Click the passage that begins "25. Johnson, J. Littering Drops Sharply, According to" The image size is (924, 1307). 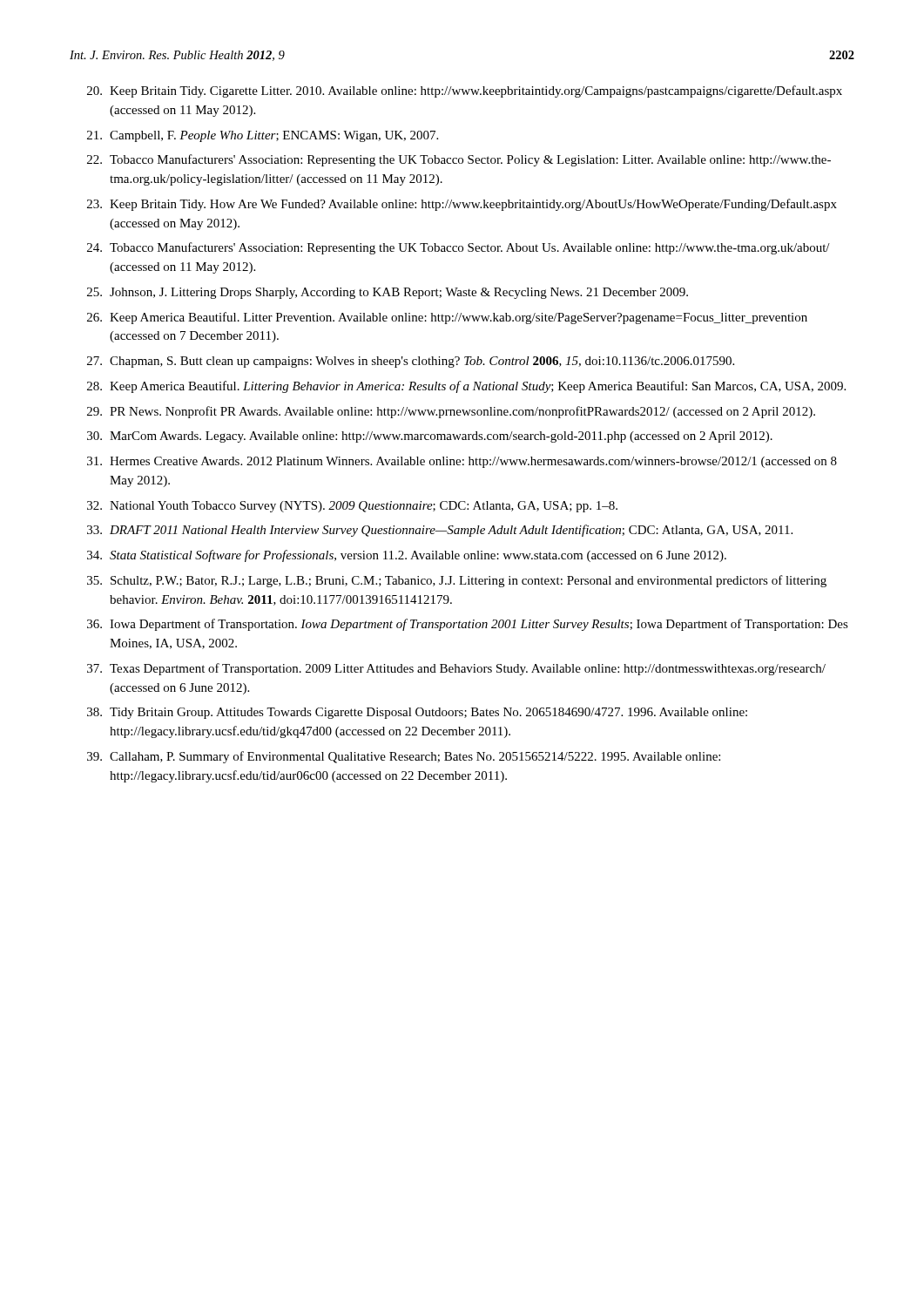(x=462, y=292)
